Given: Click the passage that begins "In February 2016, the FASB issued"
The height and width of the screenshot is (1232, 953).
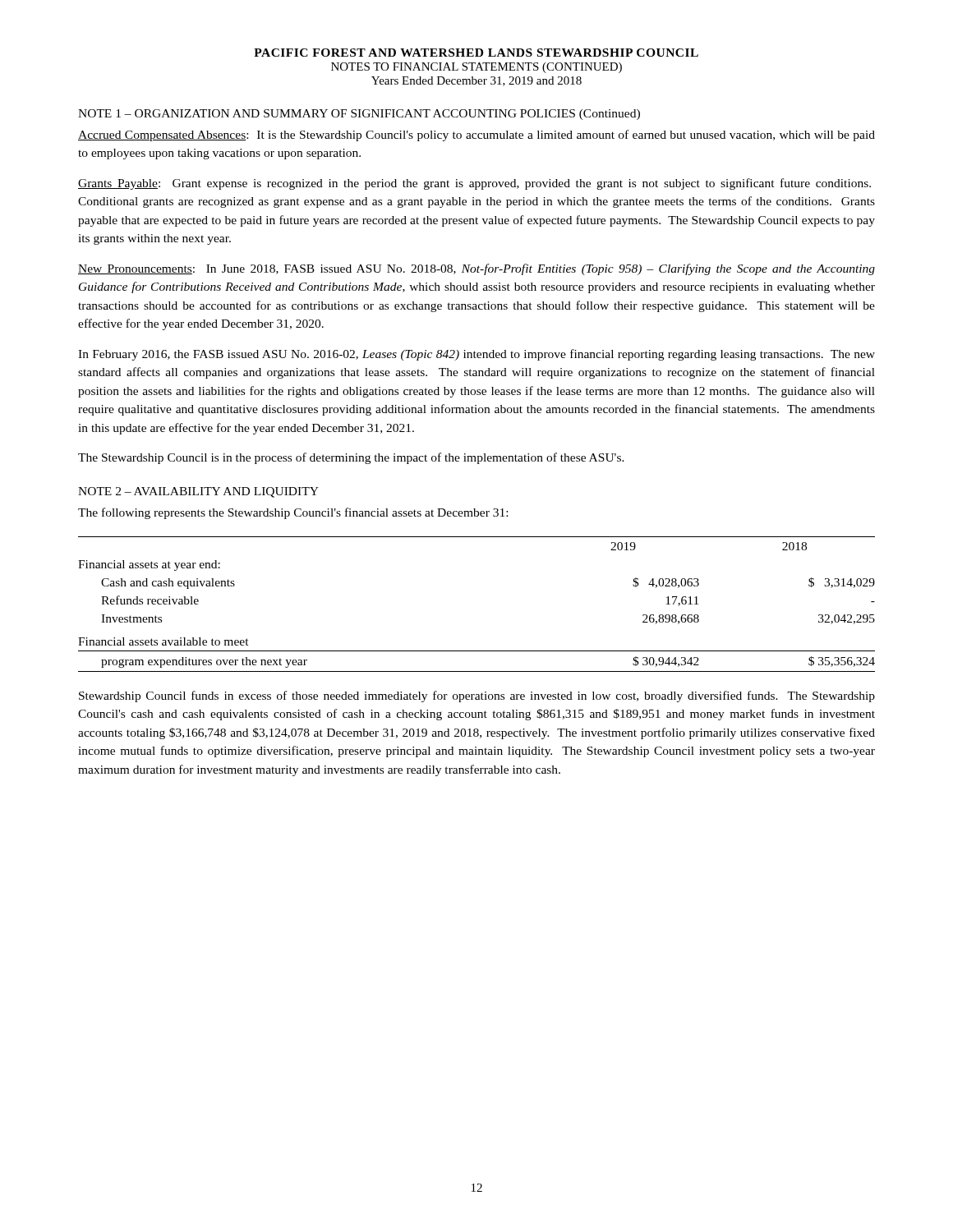Looking at the screenshot, I should (476, 390).
